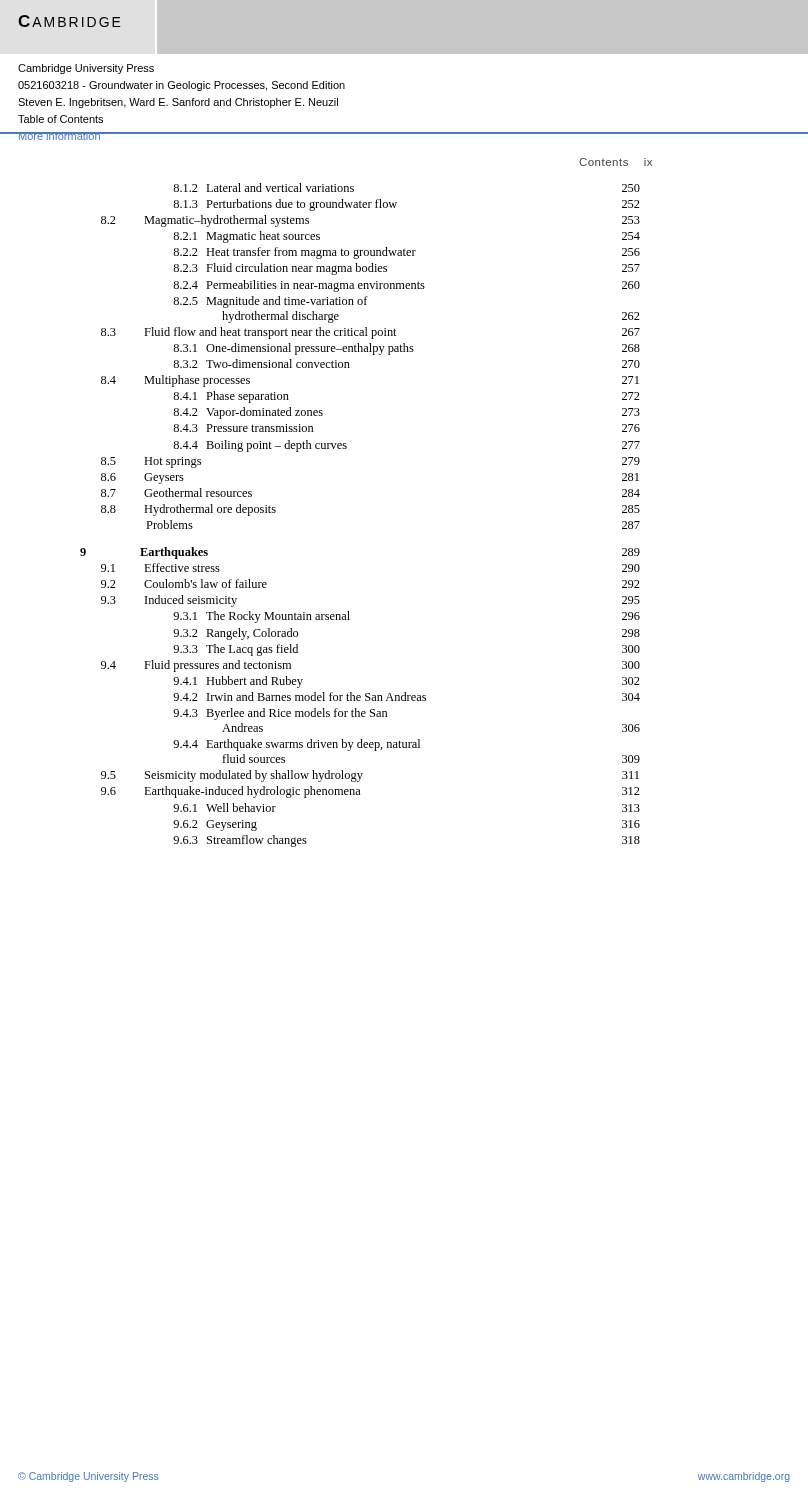
Task: Locate the list item containing "9.6.1 Well behavior 313"
Action: pos(224,808)
